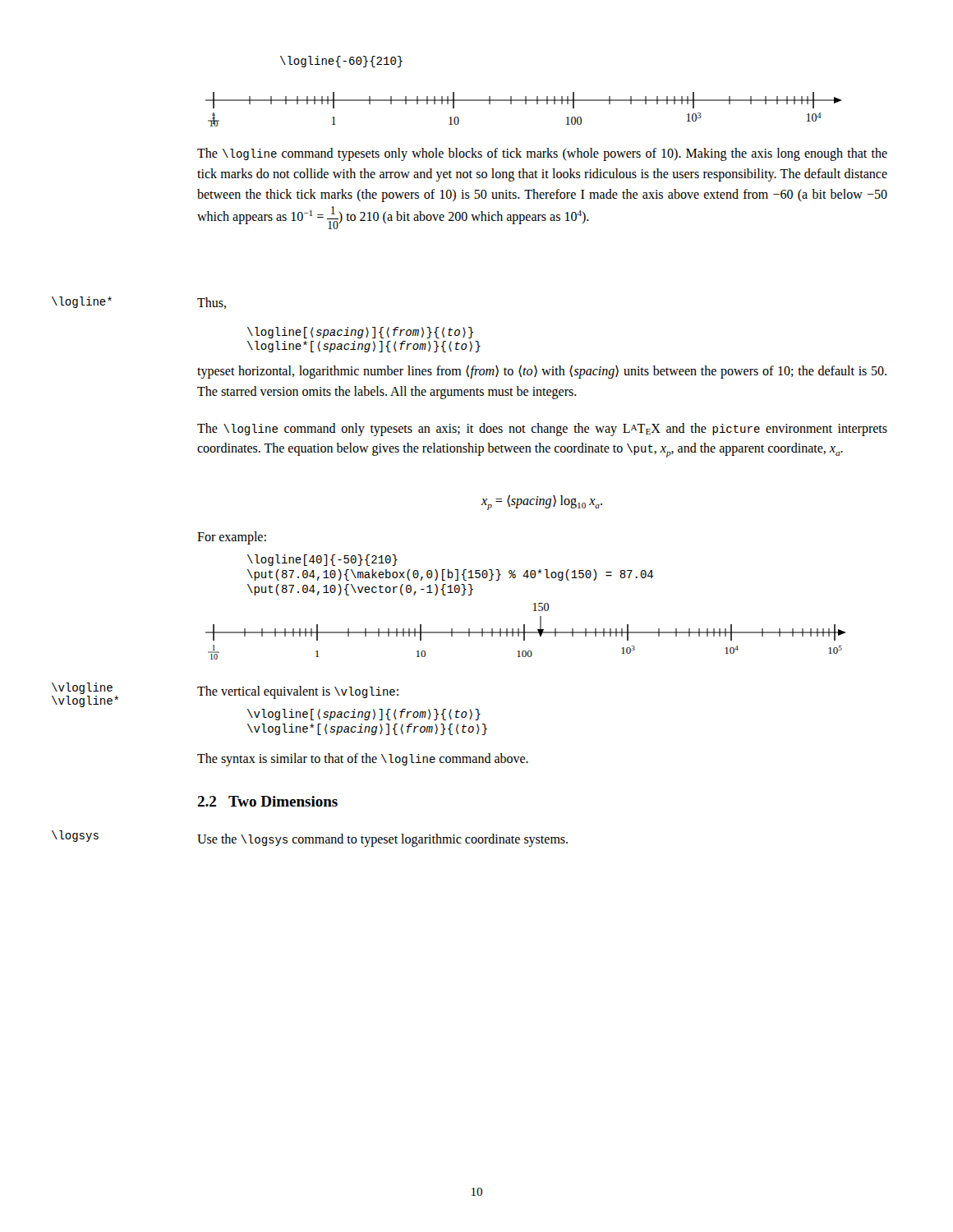Find the region starting "\vlogline[⟨spacing⟩]{⟨from⟩}{⟨to⟩} \vlogline*[⟨spacing⟩]{⟨from⟩}{⟨to⟩}"

coord(367,722)
